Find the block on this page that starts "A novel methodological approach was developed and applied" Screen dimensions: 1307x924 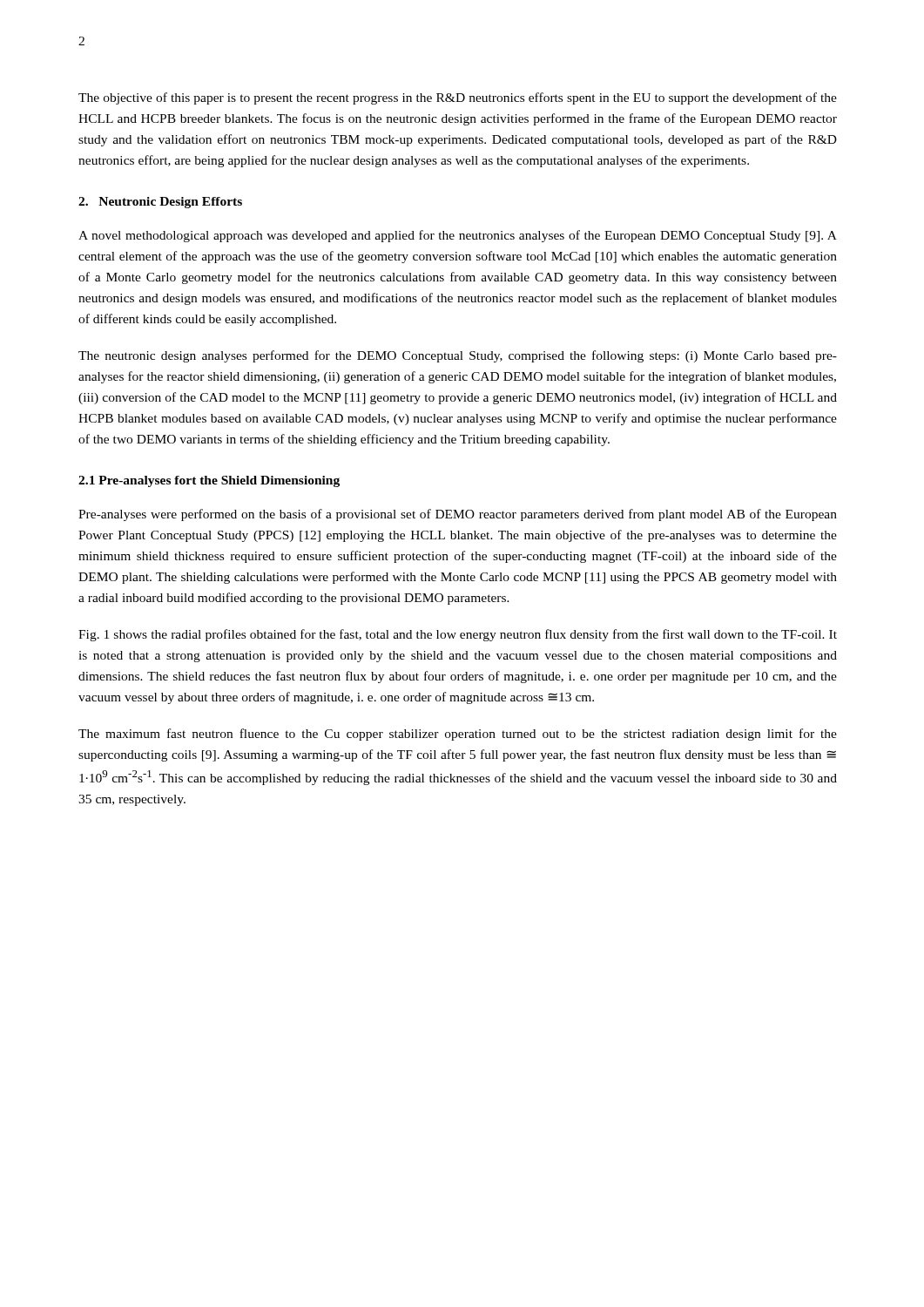[x=458, y=276]
